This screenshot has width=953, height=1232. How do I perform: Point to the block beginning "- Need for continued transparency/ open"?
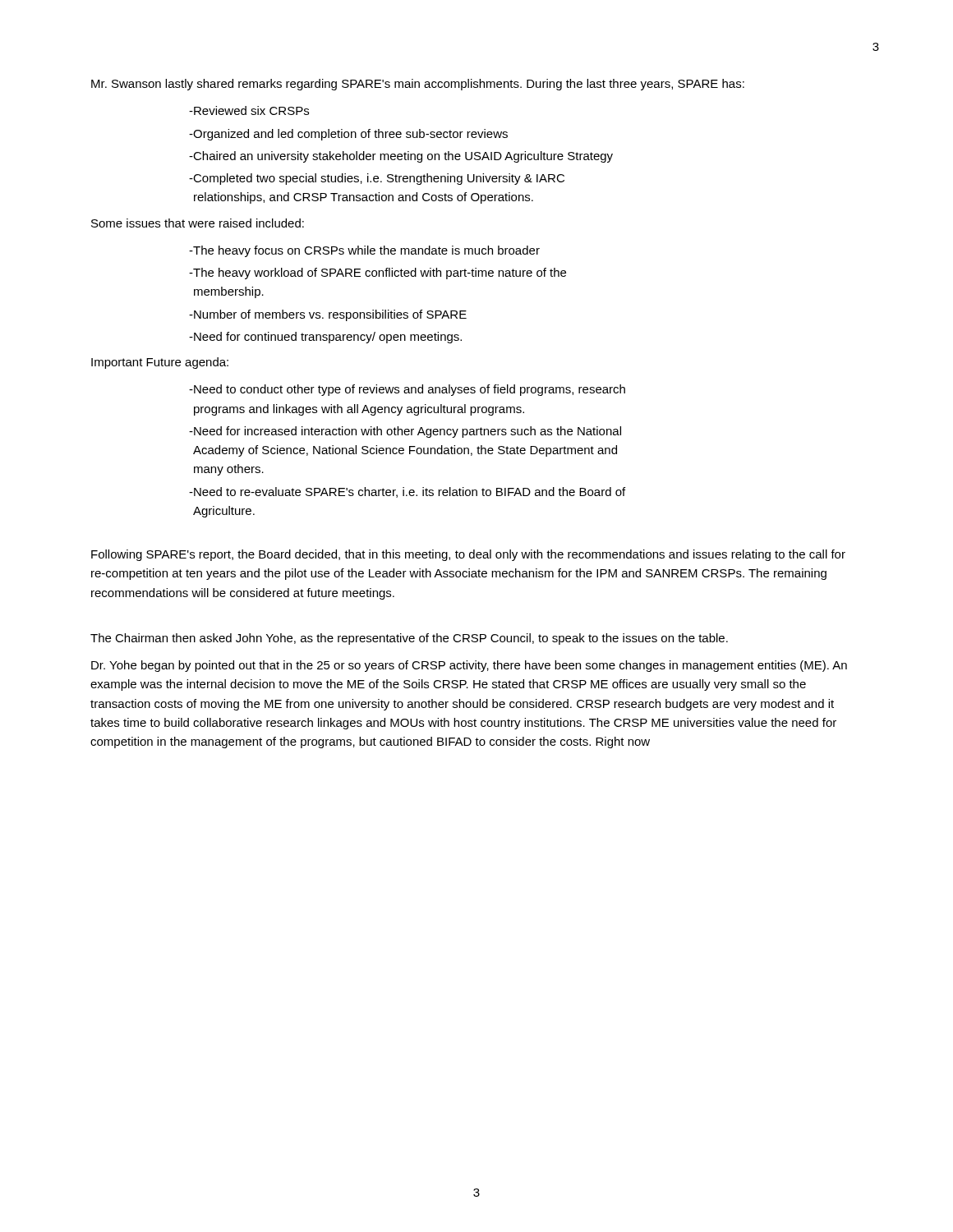coord(325,338)
